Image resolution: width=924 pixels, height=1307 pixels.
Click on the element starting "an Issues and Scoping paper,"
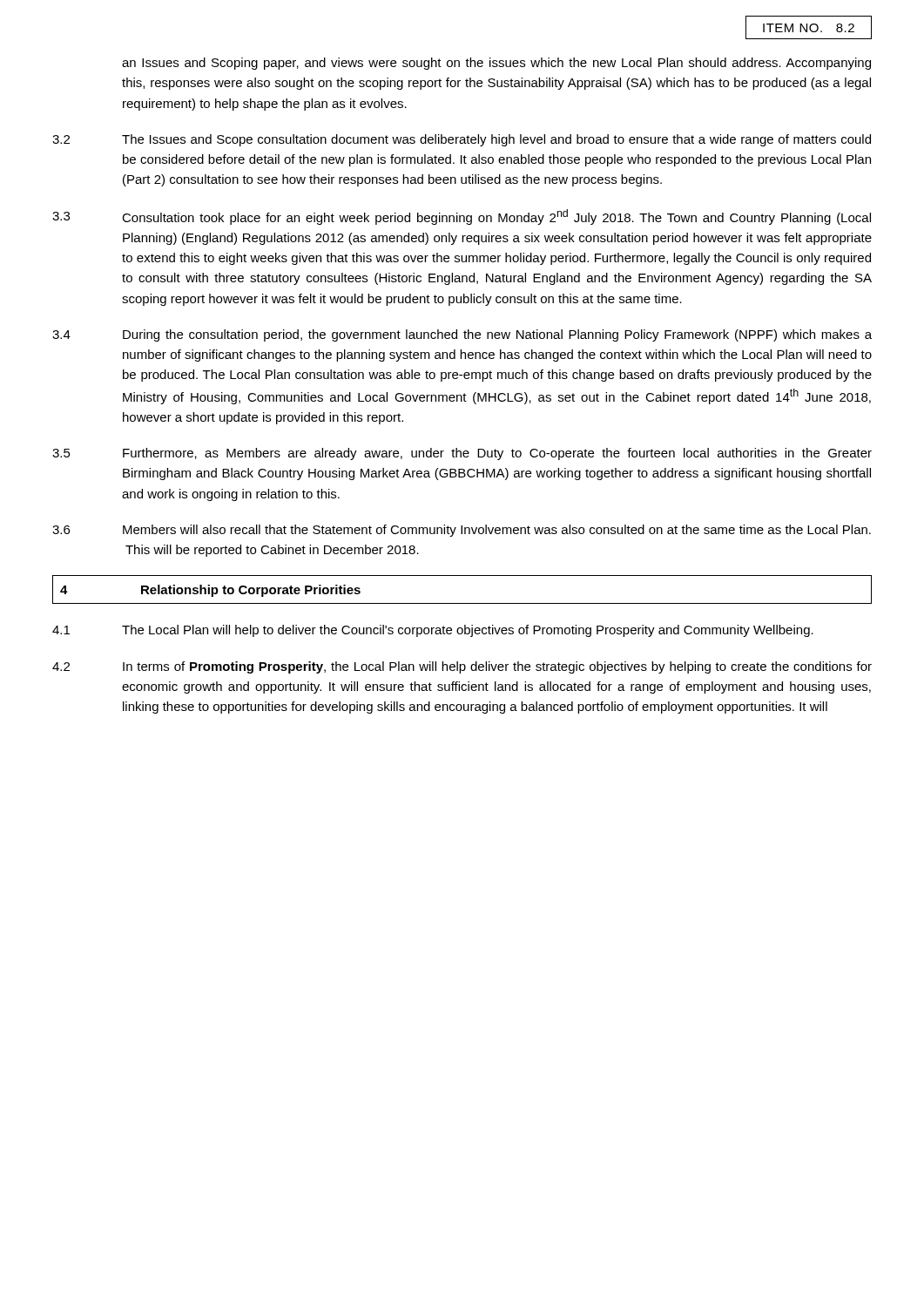click(497, 83)
